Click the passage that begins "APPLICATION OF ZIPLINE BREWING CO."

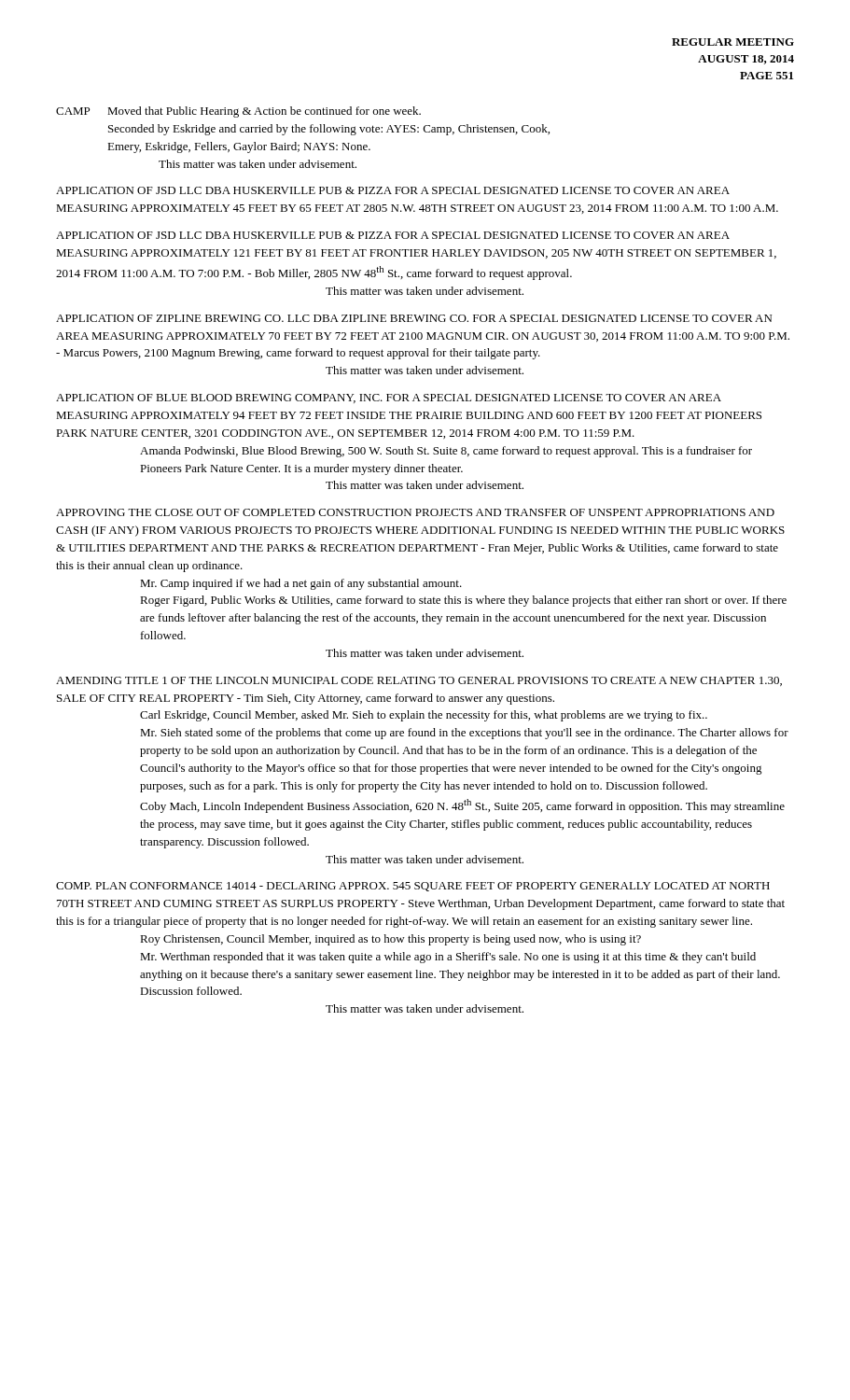[425, 345]
